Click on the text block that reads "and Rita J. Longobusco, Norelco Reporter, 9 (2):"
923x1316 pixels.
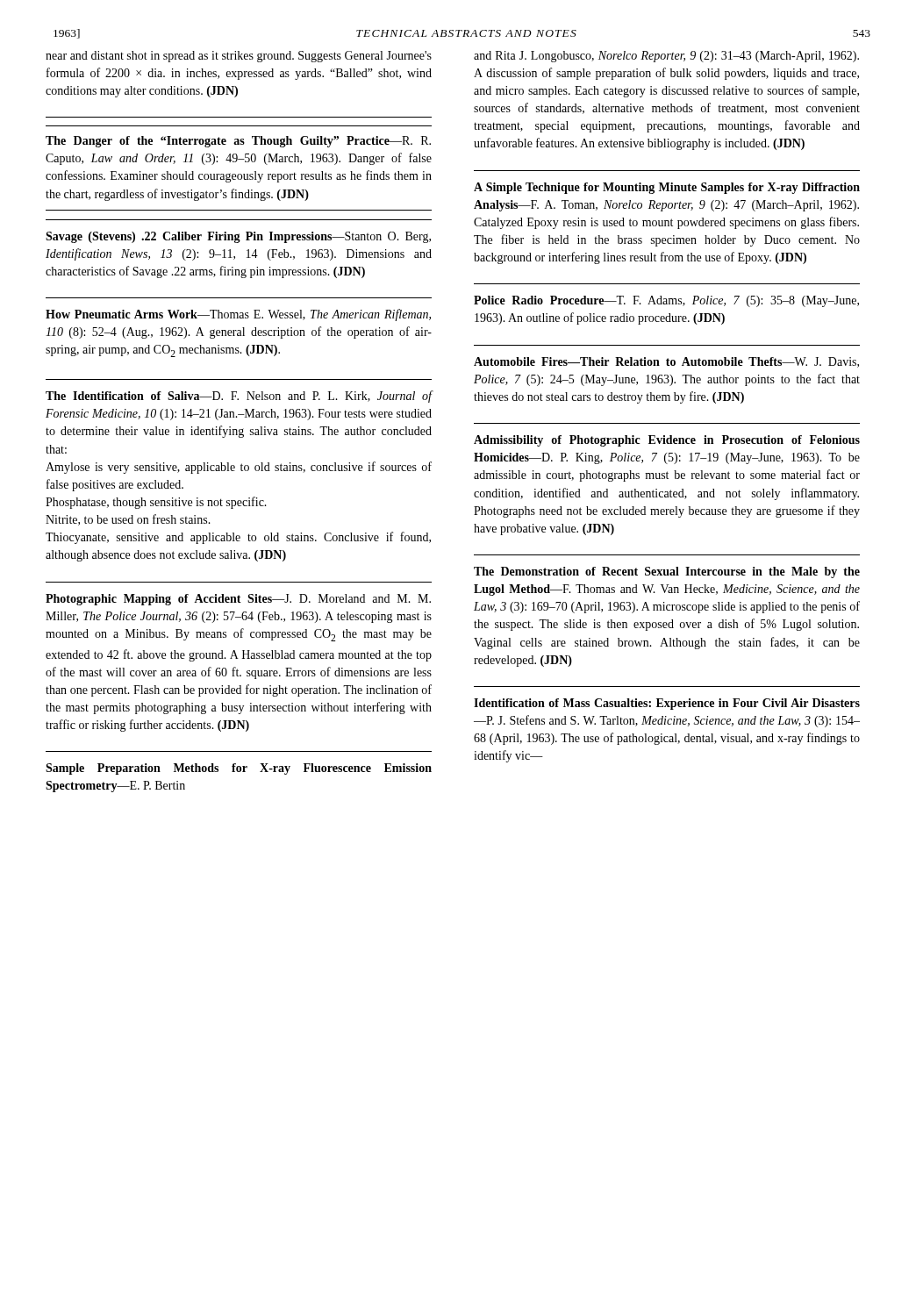(667, 100)
